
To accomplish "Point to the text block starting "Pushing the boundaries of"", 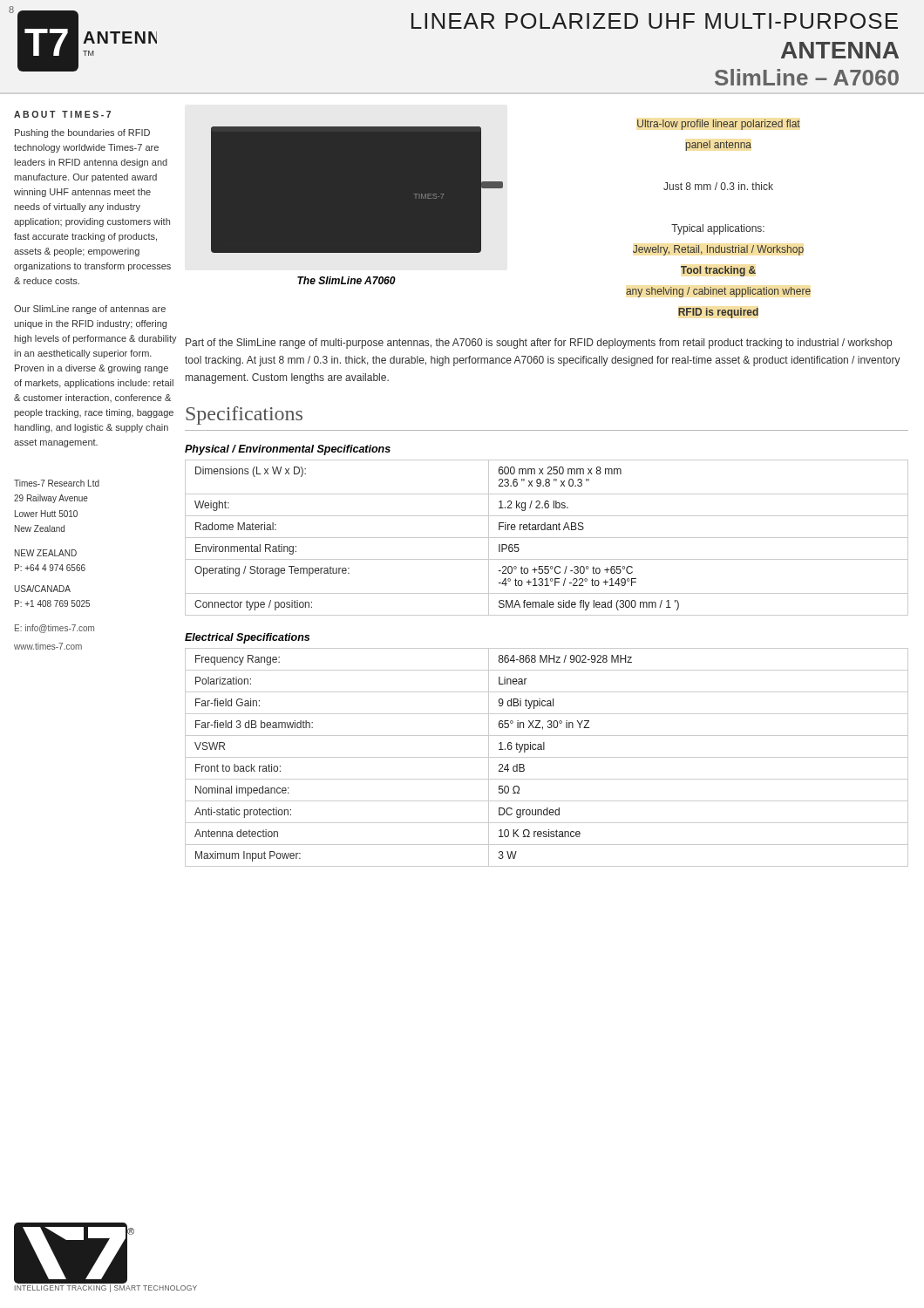I will tap(93, 207).
